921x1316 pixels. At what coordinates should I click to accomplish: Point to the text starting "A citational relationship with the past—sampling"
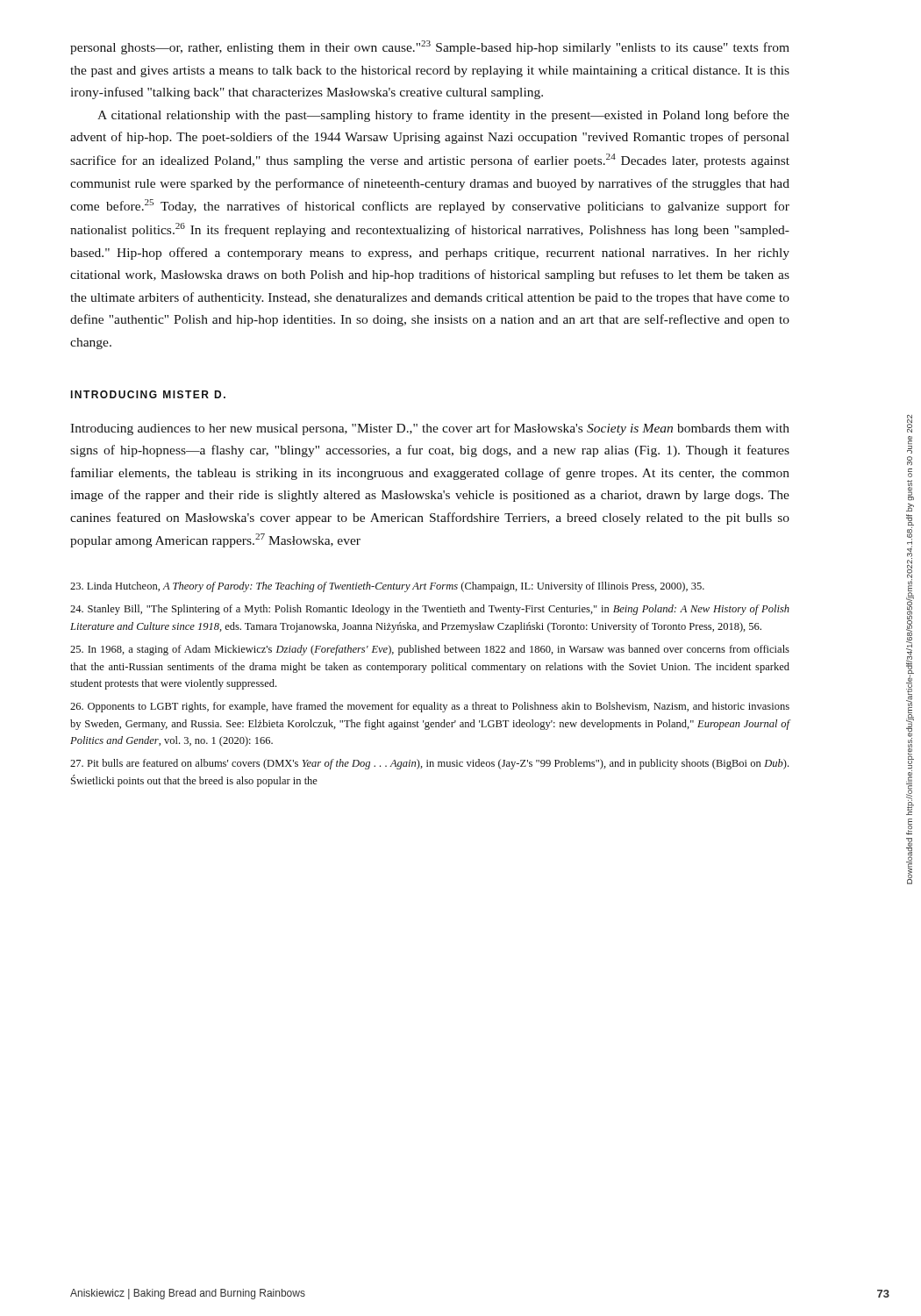pyautogui.click(x=430, y=228)
